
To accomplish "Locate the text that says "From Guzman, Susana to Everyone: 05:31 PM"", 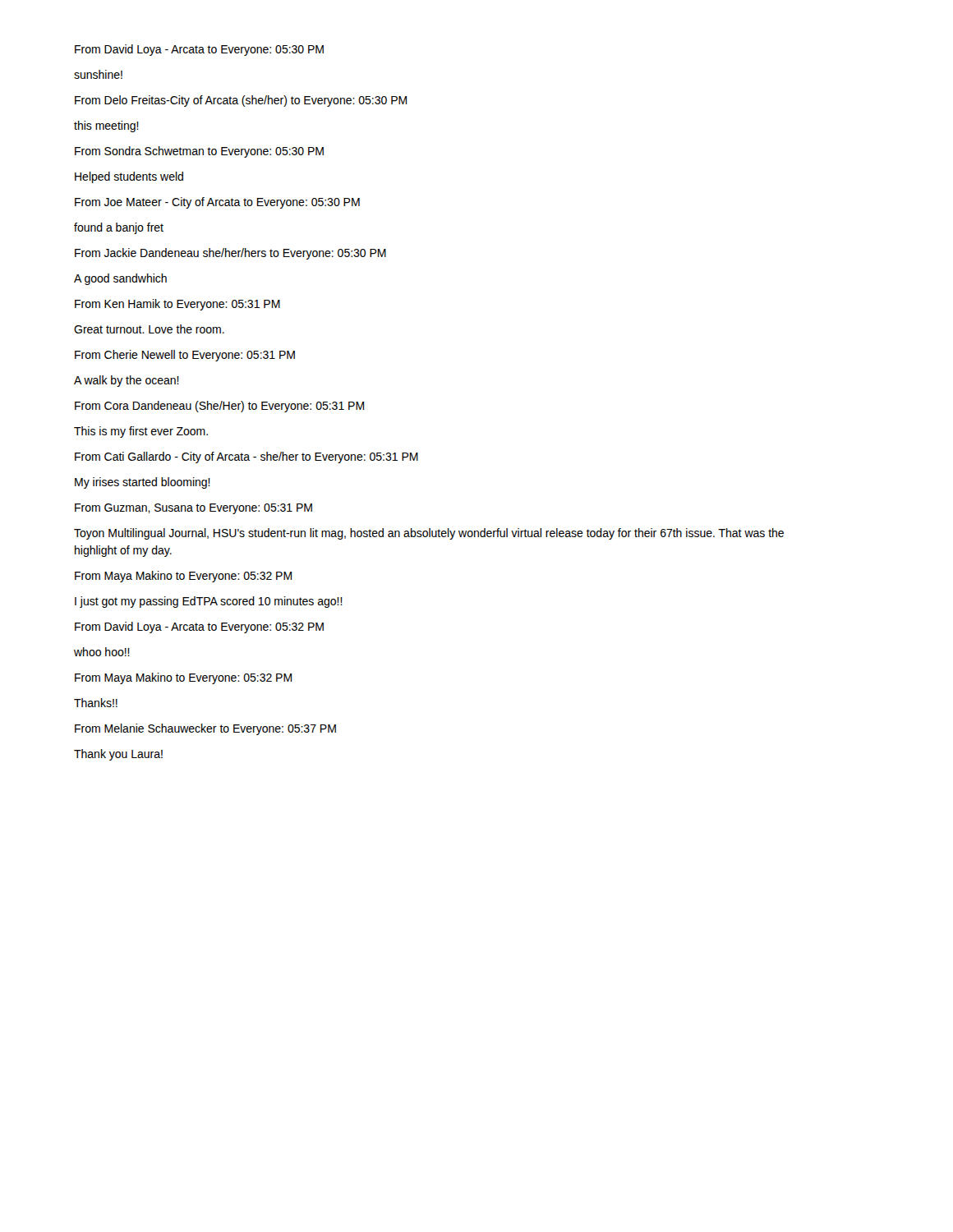I will [x=194, y=508].
